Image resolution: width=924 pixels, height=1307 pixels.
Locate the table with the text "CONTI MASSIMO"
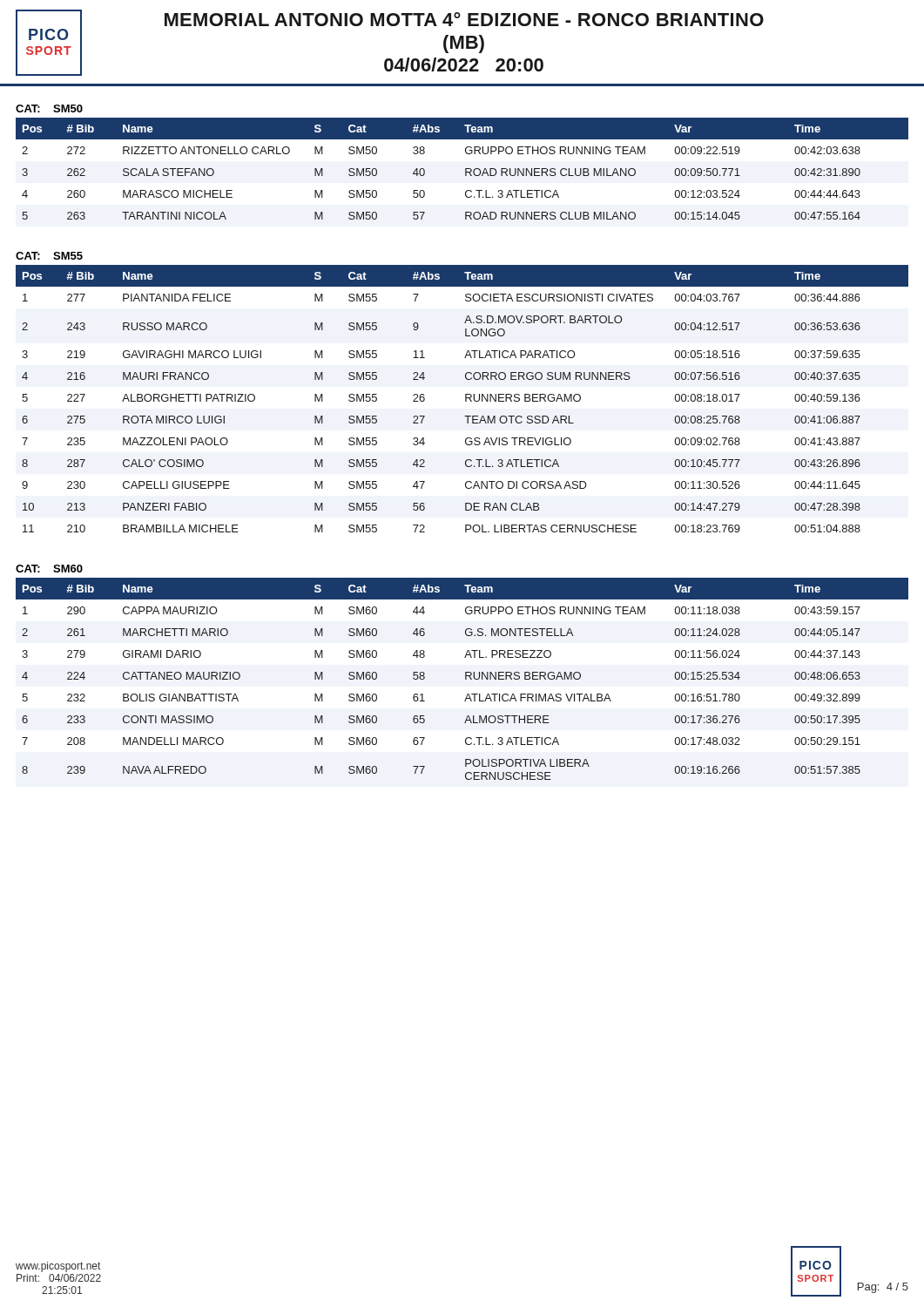[462, 682]
